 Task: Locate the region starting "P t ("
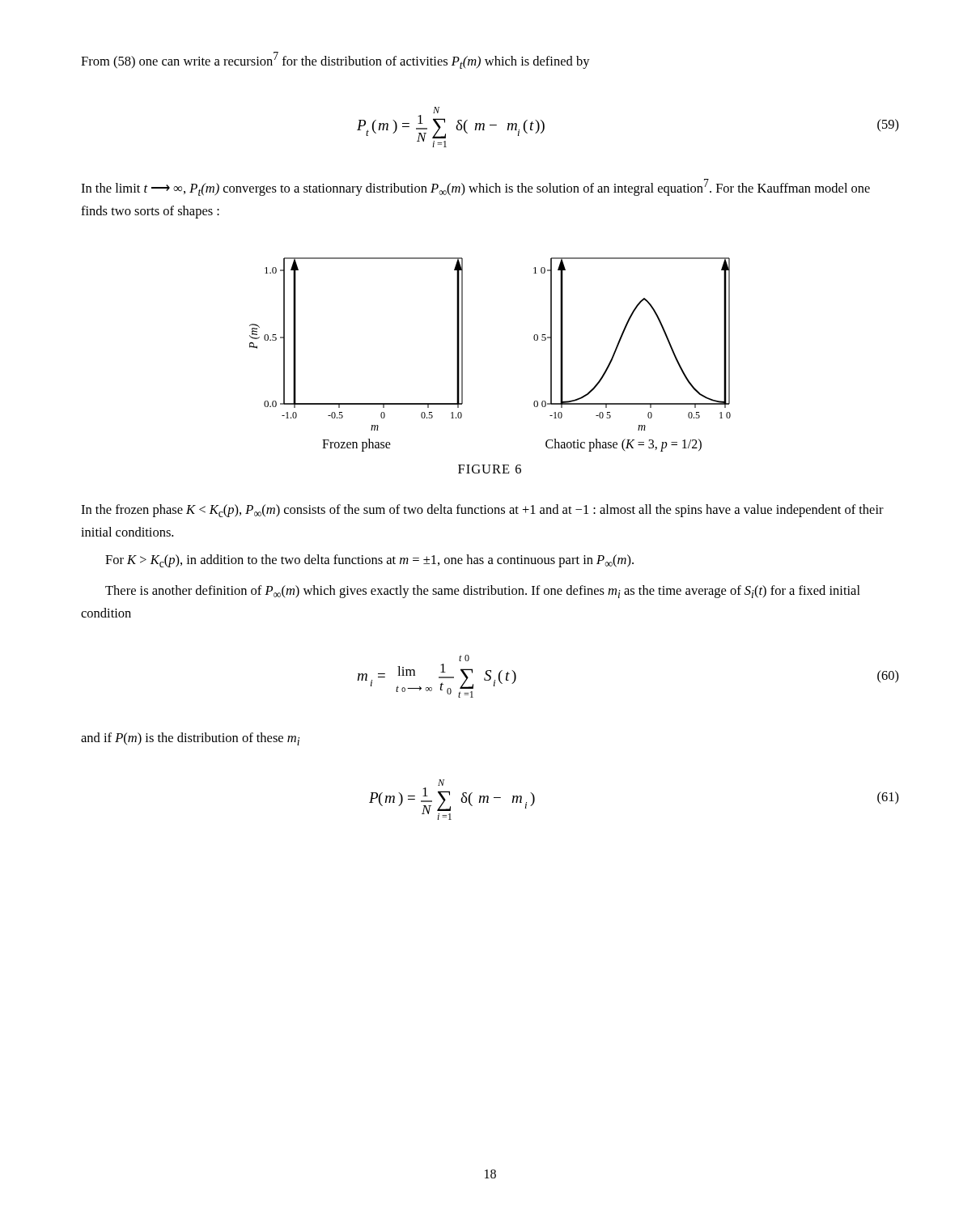[436, 110]
